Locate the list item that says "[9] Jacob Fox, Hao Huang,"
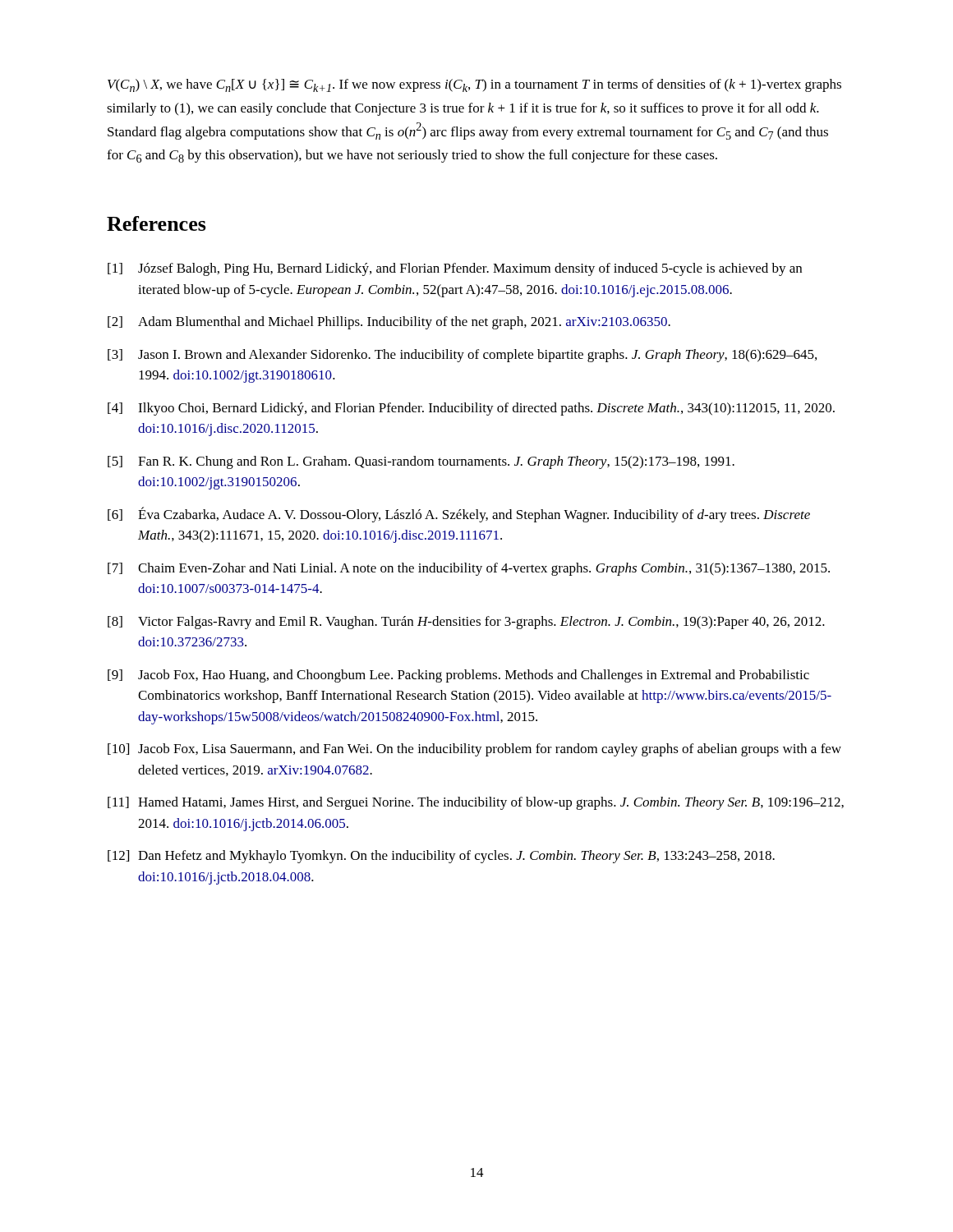This screenshot has height=1232, width=953. [476, 696]
